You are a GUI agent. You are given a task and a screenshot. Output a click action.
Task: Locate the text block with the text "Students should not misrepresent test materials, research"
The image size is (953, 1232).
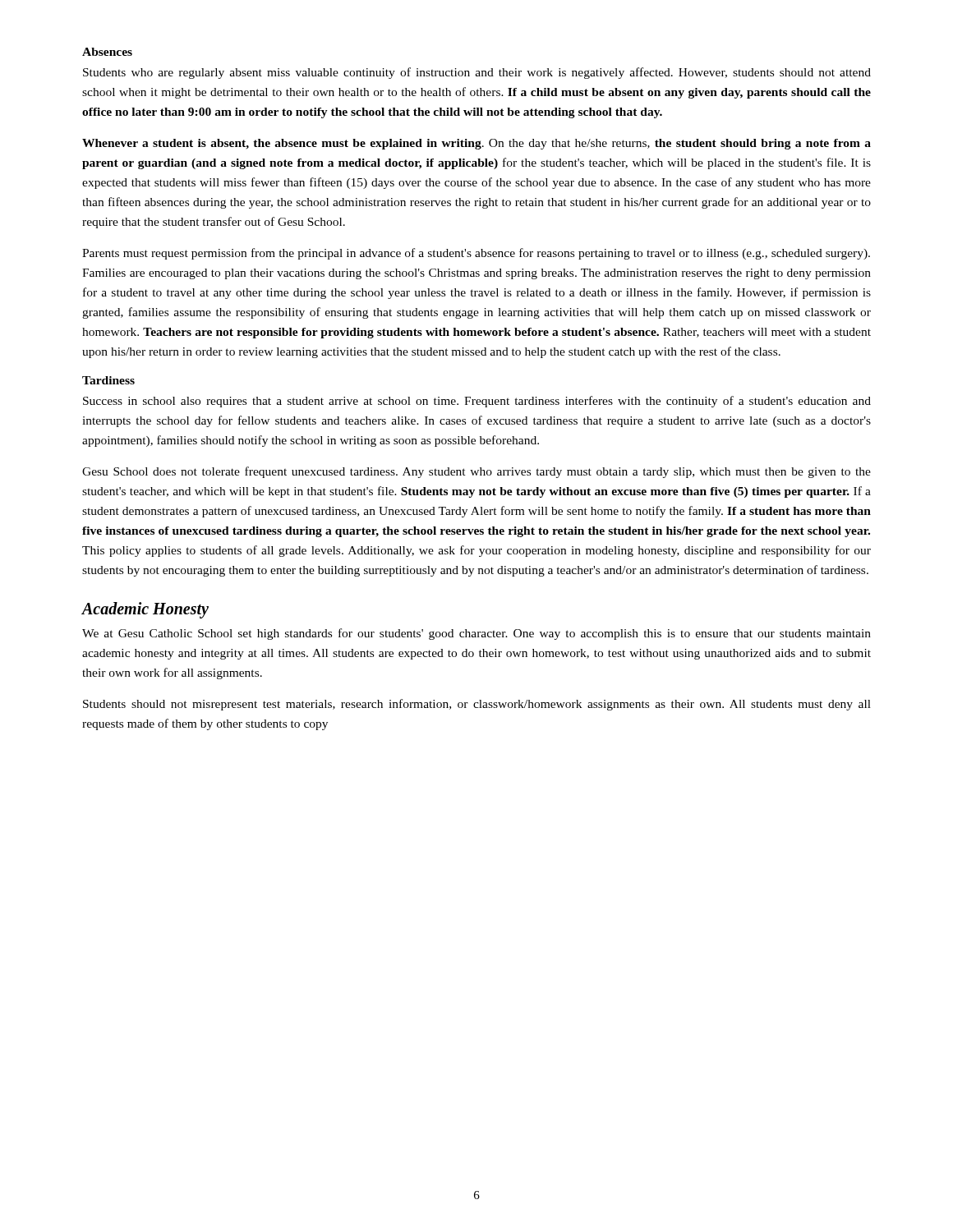(x=476, y=714)
